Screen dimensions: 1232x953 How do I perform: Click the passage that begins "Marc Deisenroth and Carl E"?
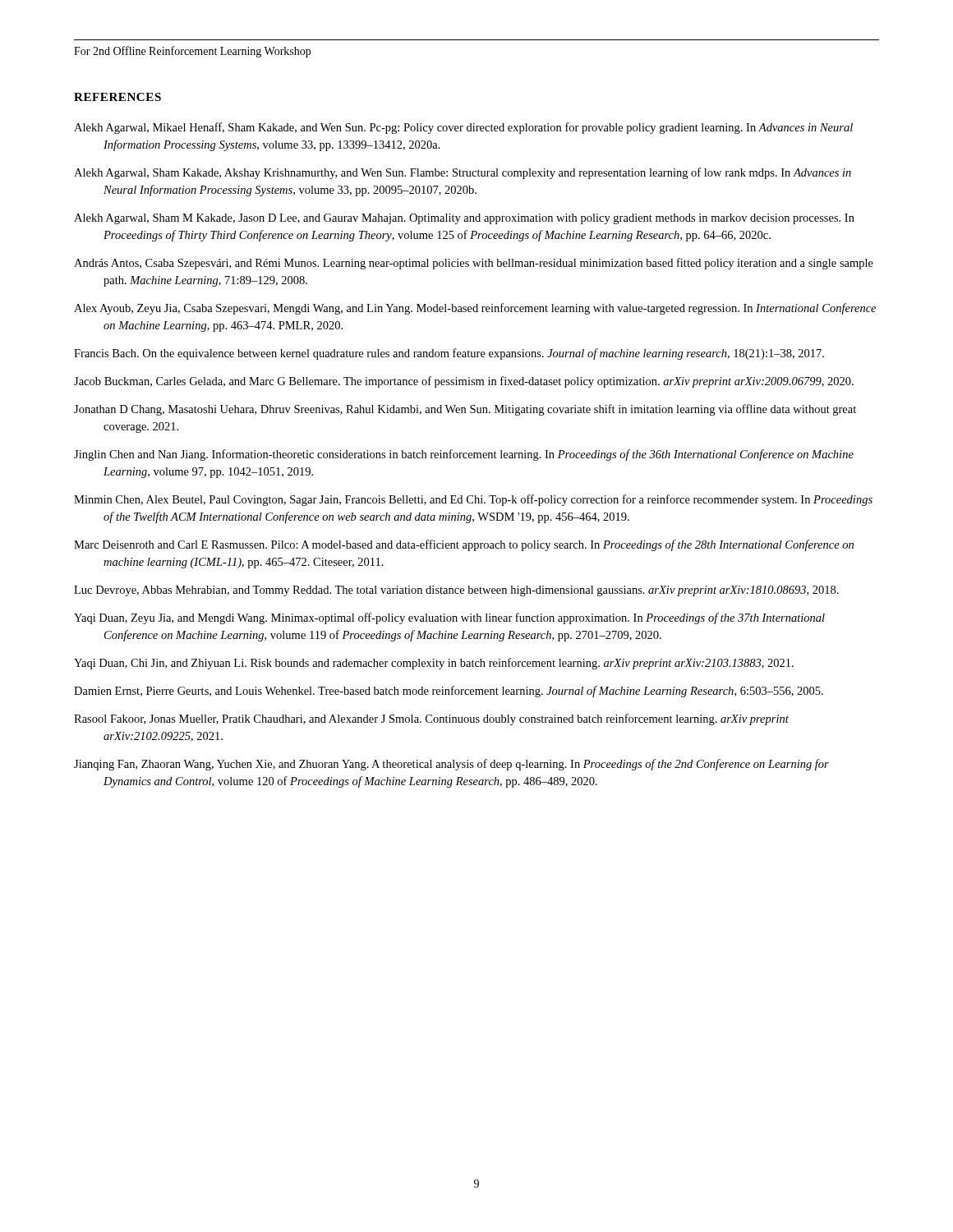tap(464, 553)
